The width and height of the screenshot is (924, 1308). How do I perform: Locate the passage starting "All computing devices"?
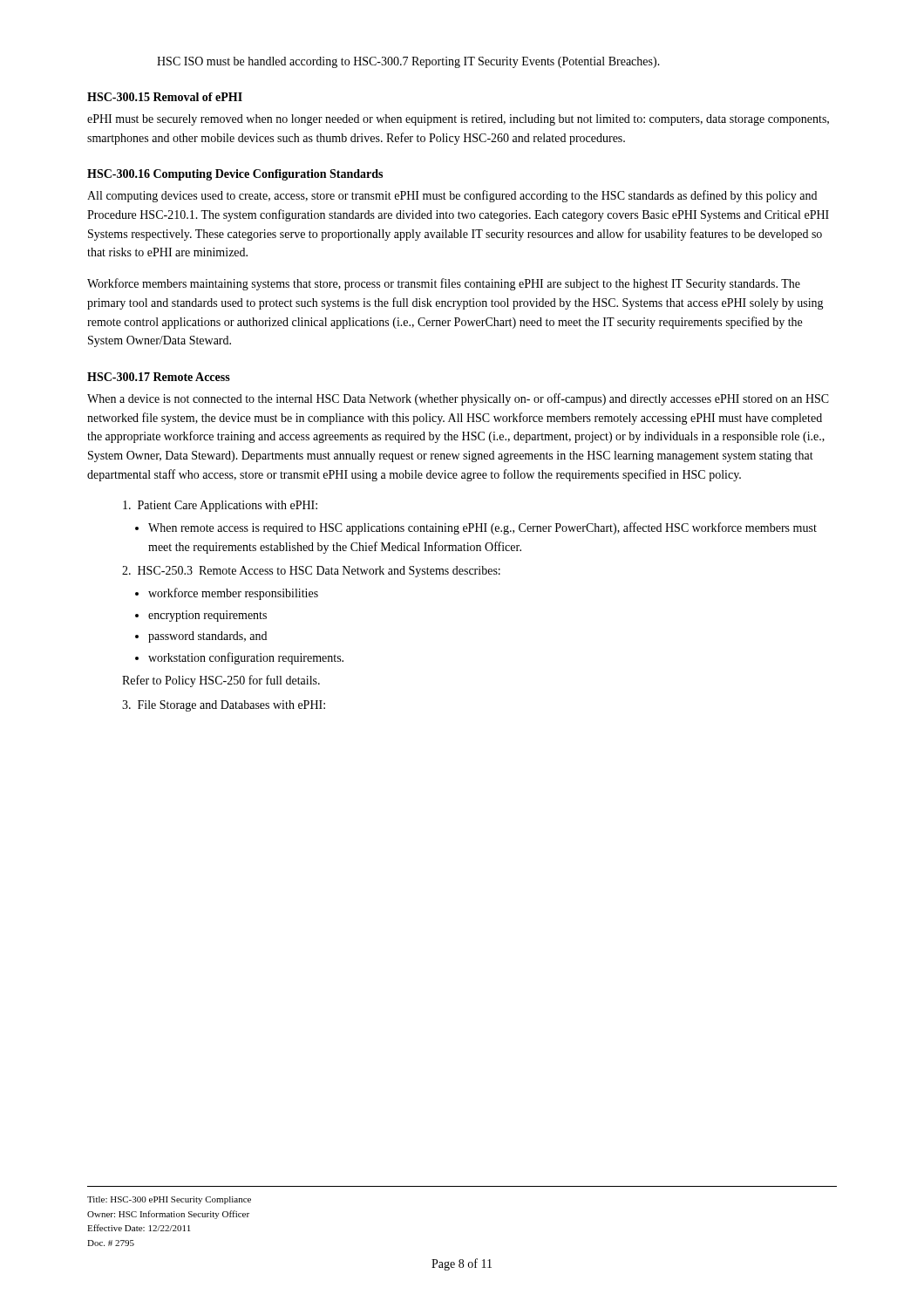458,224
